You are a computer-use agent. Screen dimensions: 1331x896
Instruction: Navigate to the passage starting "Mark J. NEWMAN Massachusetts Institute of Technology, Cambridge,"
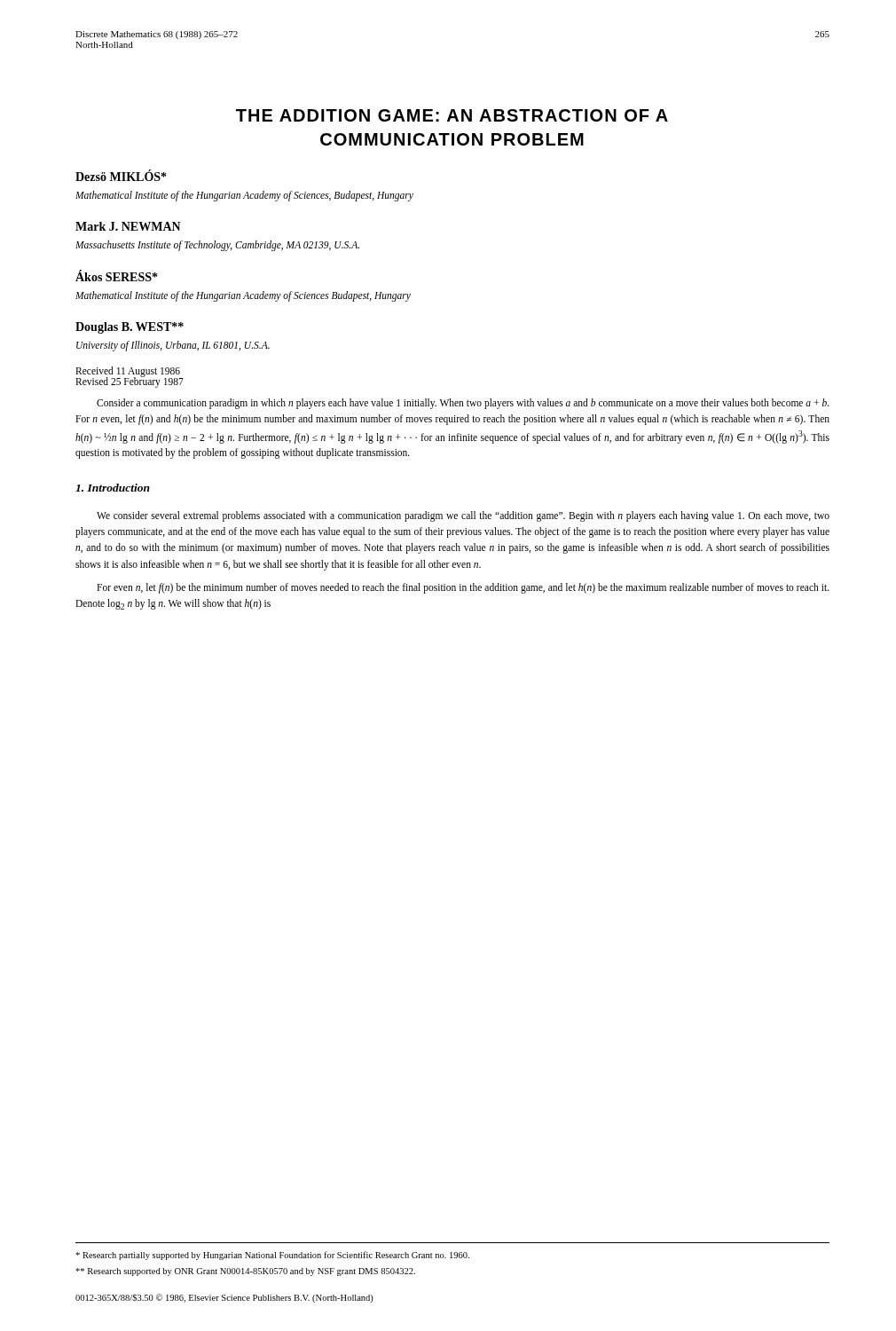point(128,226)
